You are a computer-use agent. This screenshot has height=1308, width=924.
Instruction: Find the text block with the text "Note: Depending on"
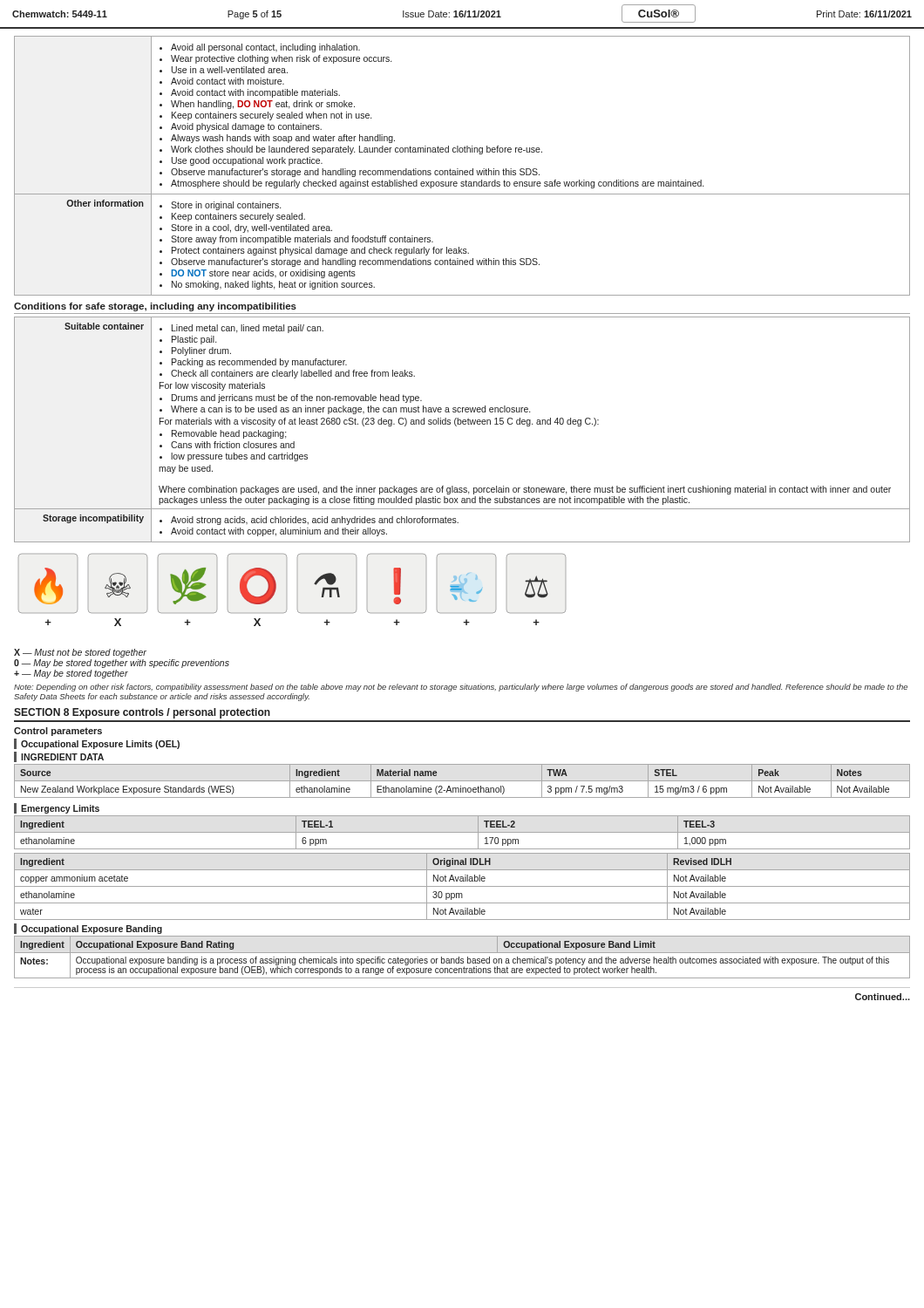click(x=461, y=691)
